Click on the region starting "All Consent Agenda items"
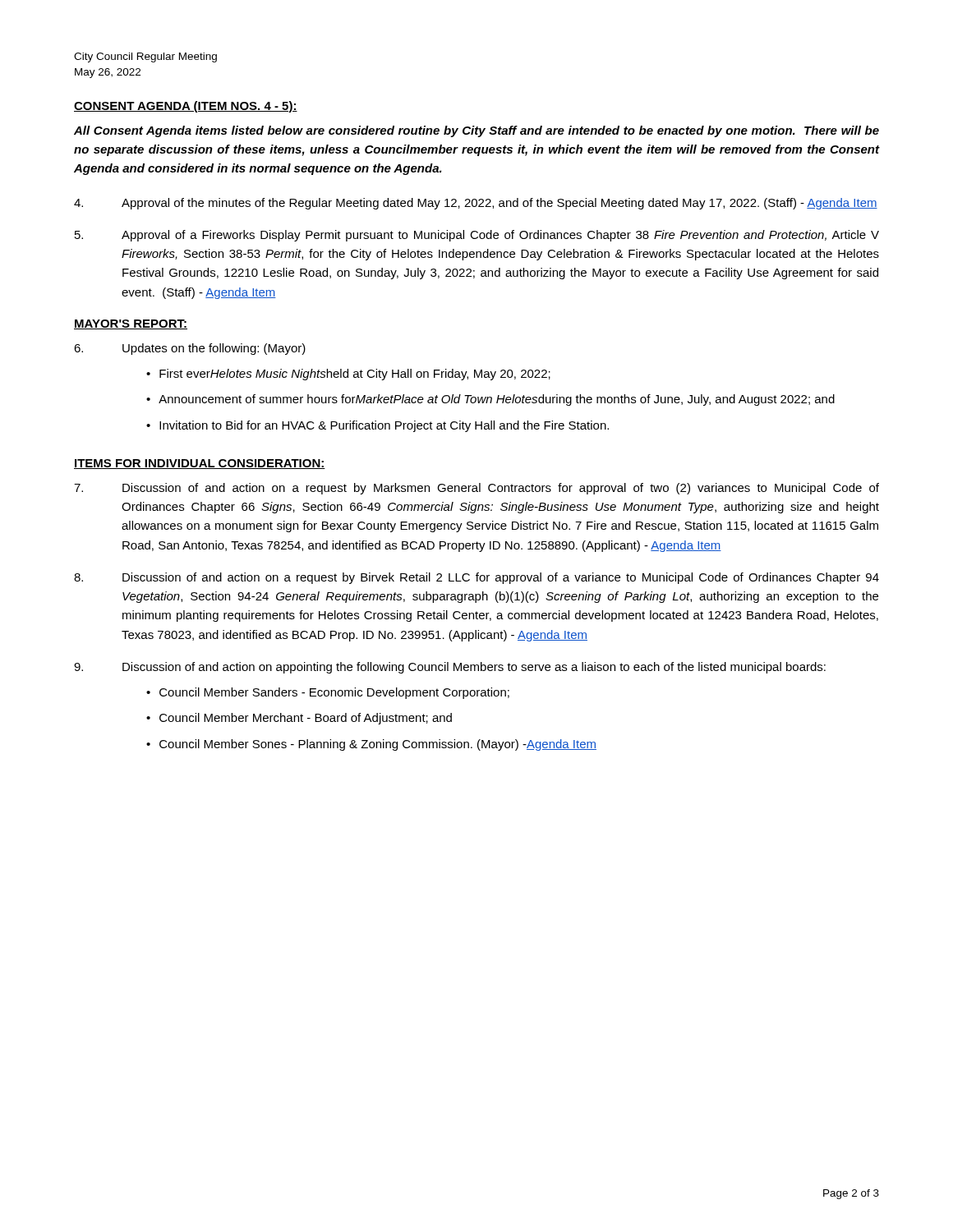Viewport: 953px width, 1232px height. 476,149
